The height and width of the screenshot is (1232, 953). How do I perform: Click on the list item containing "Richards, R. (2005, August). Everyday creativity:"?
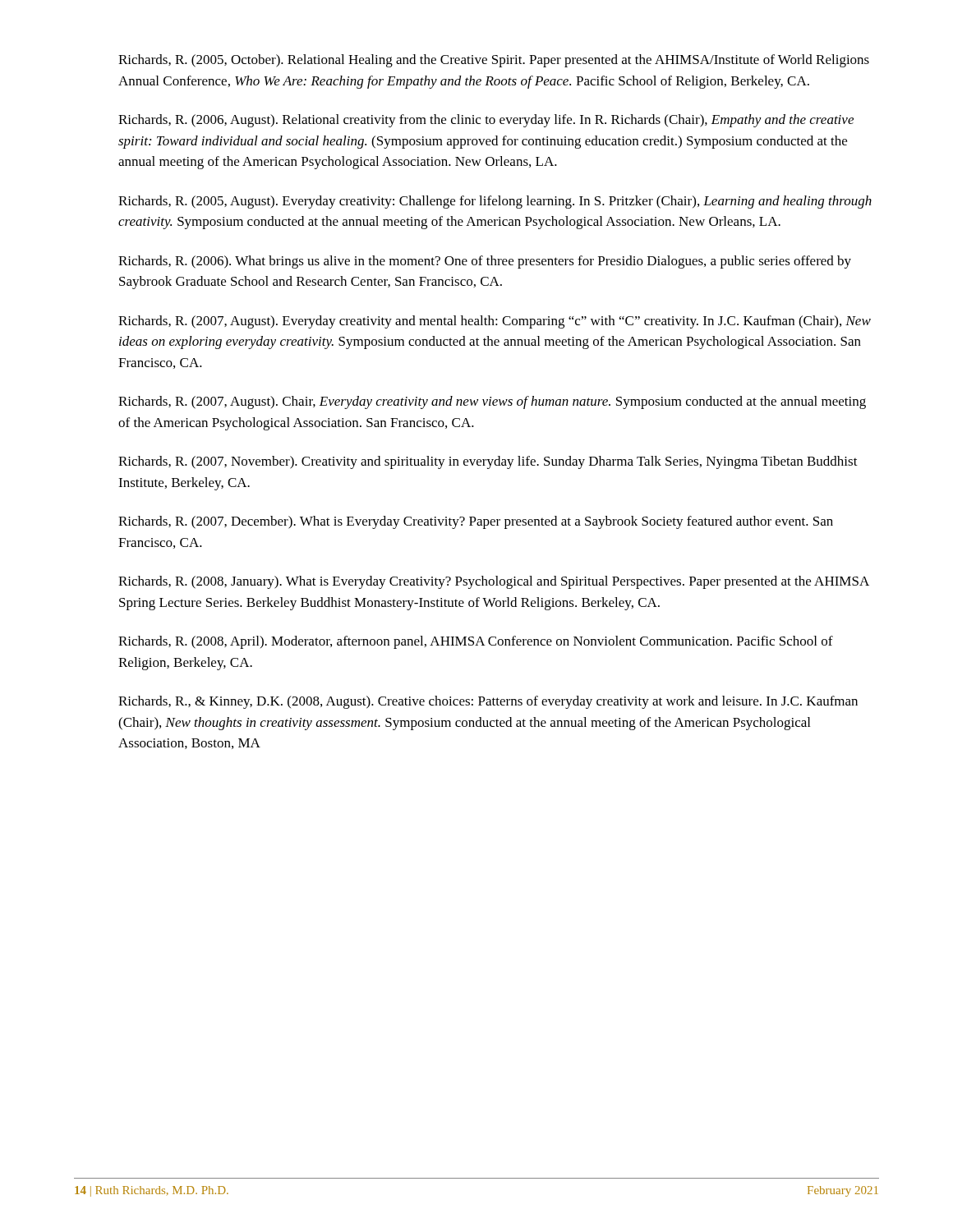pos(476,211)
